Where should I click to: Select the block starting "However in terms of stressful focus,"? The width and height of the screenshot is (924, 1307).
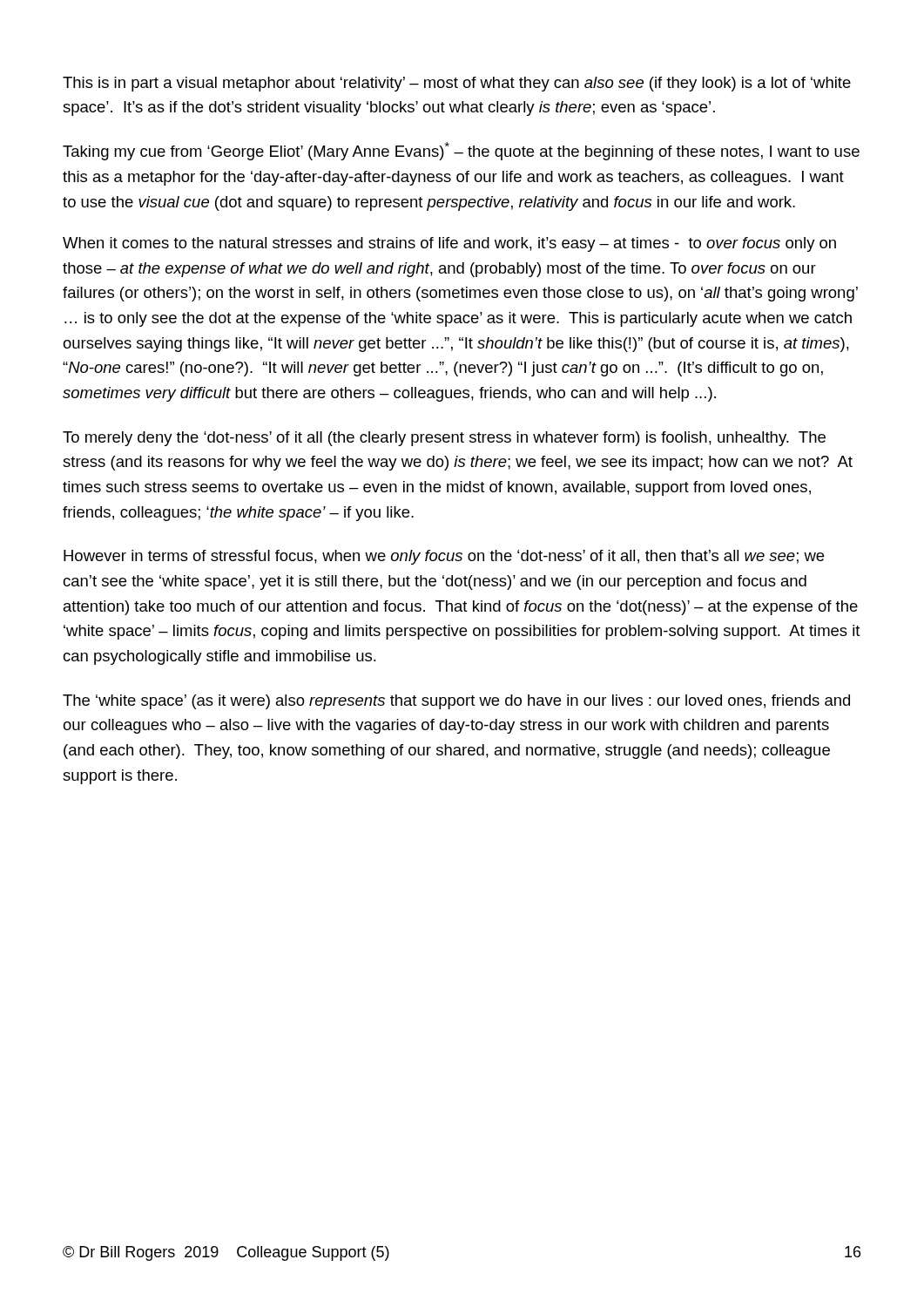click(x=462, y=607)
